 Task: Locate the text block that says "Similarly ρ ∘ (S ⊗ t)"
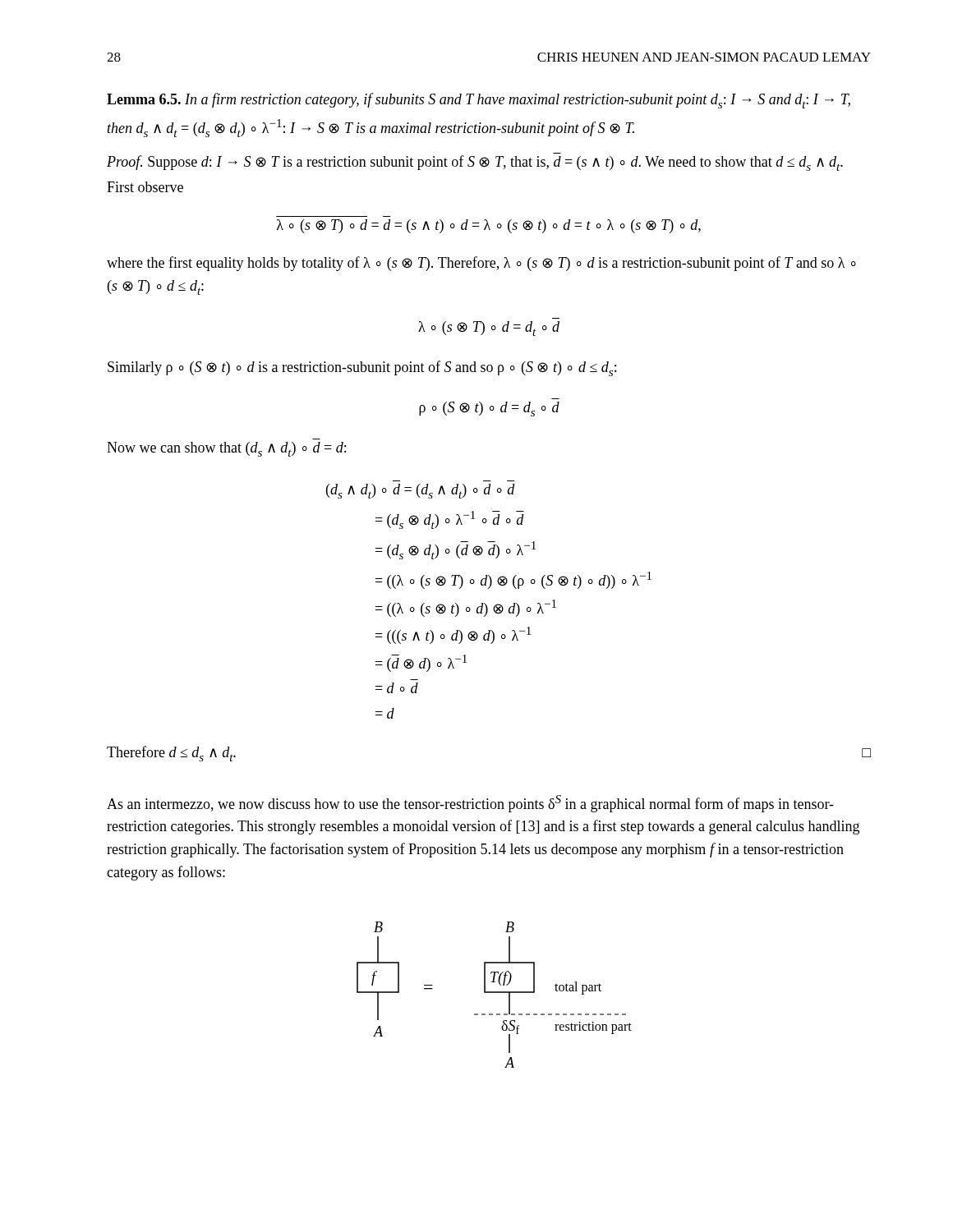[x=362, y=368]
